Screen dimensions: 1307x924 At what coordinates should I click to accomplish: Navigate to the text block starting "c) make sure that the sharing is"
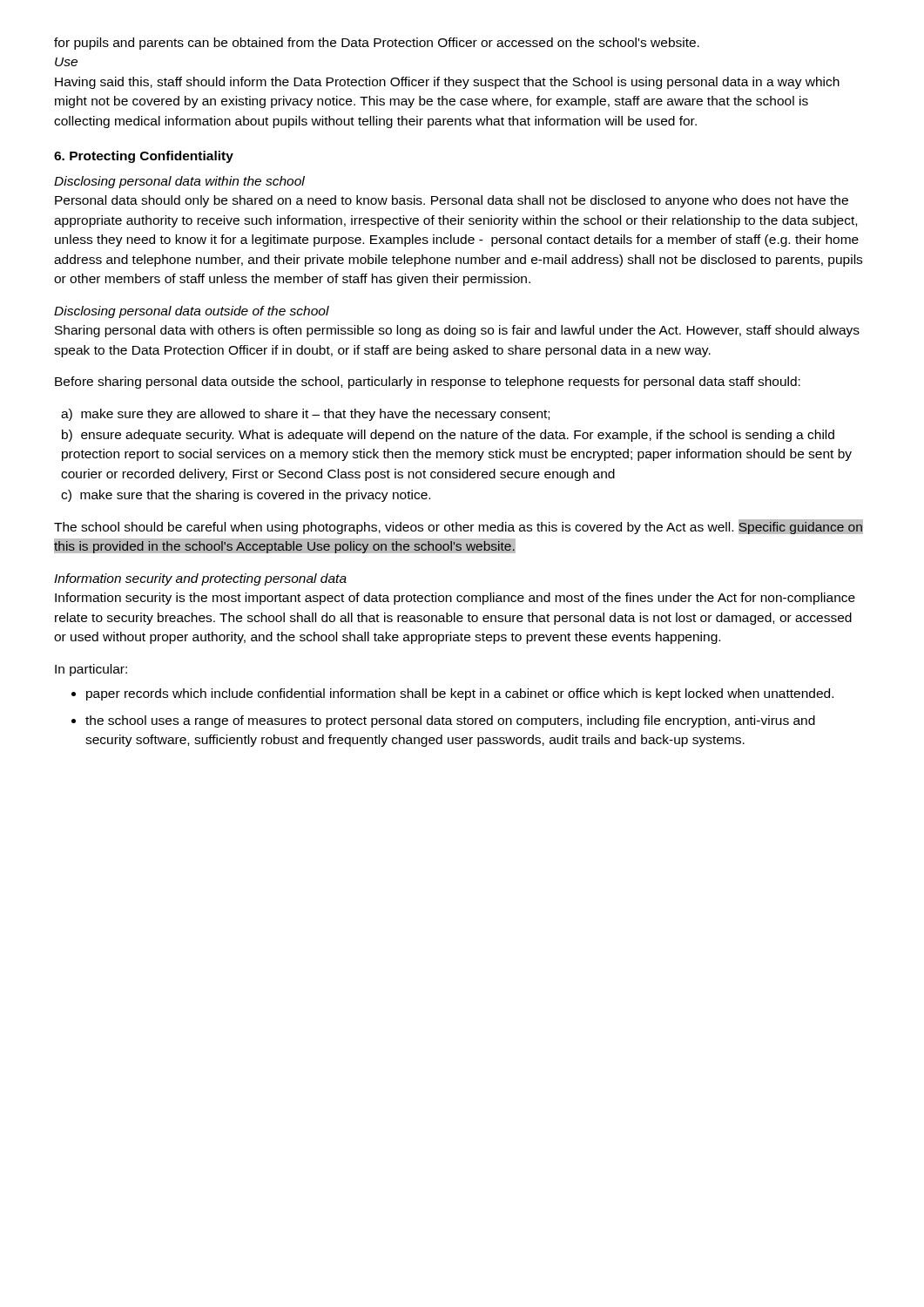tap(246, 495)
